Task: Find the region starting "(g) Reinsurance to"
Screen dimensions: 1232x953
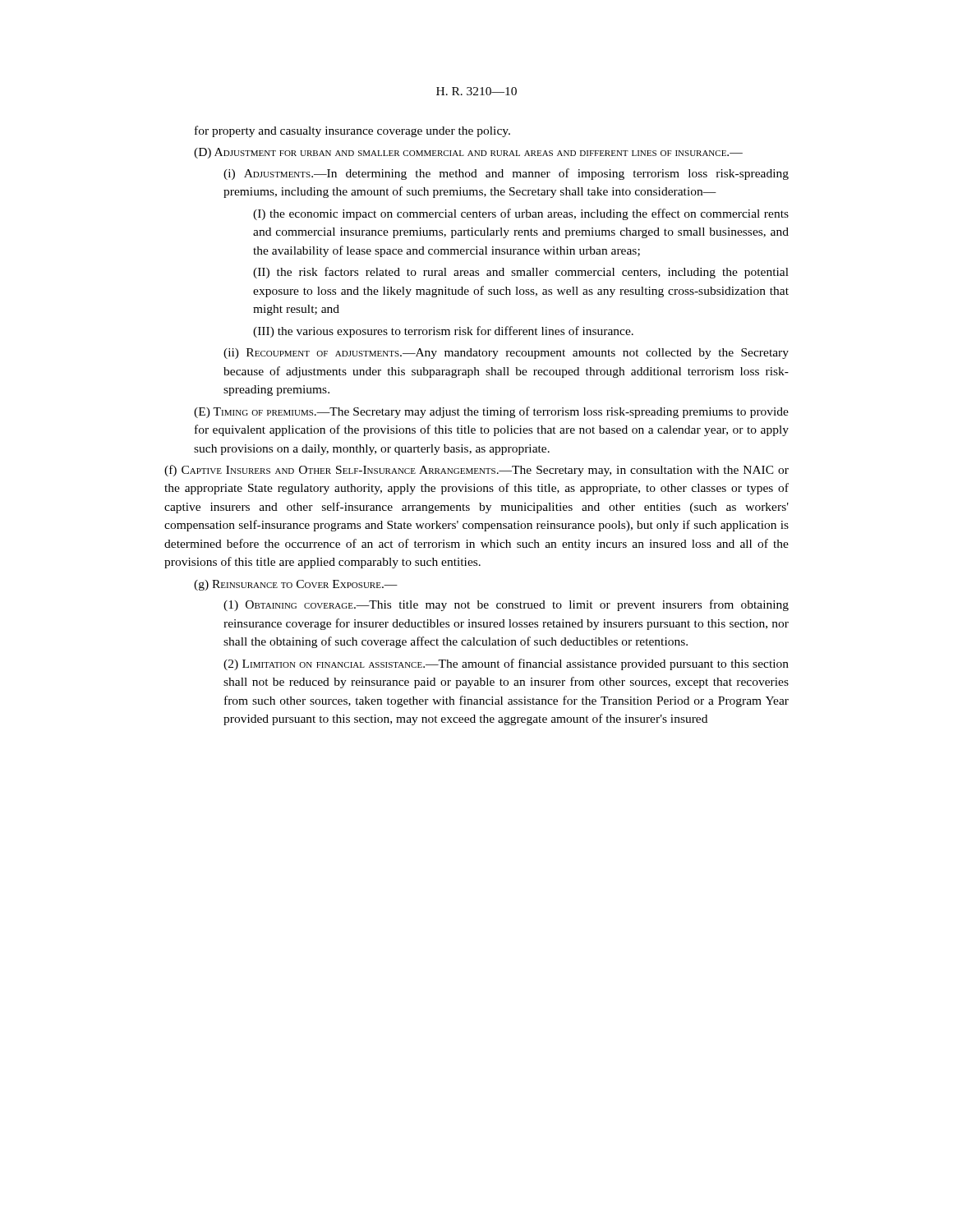Action: click(296, 585)
